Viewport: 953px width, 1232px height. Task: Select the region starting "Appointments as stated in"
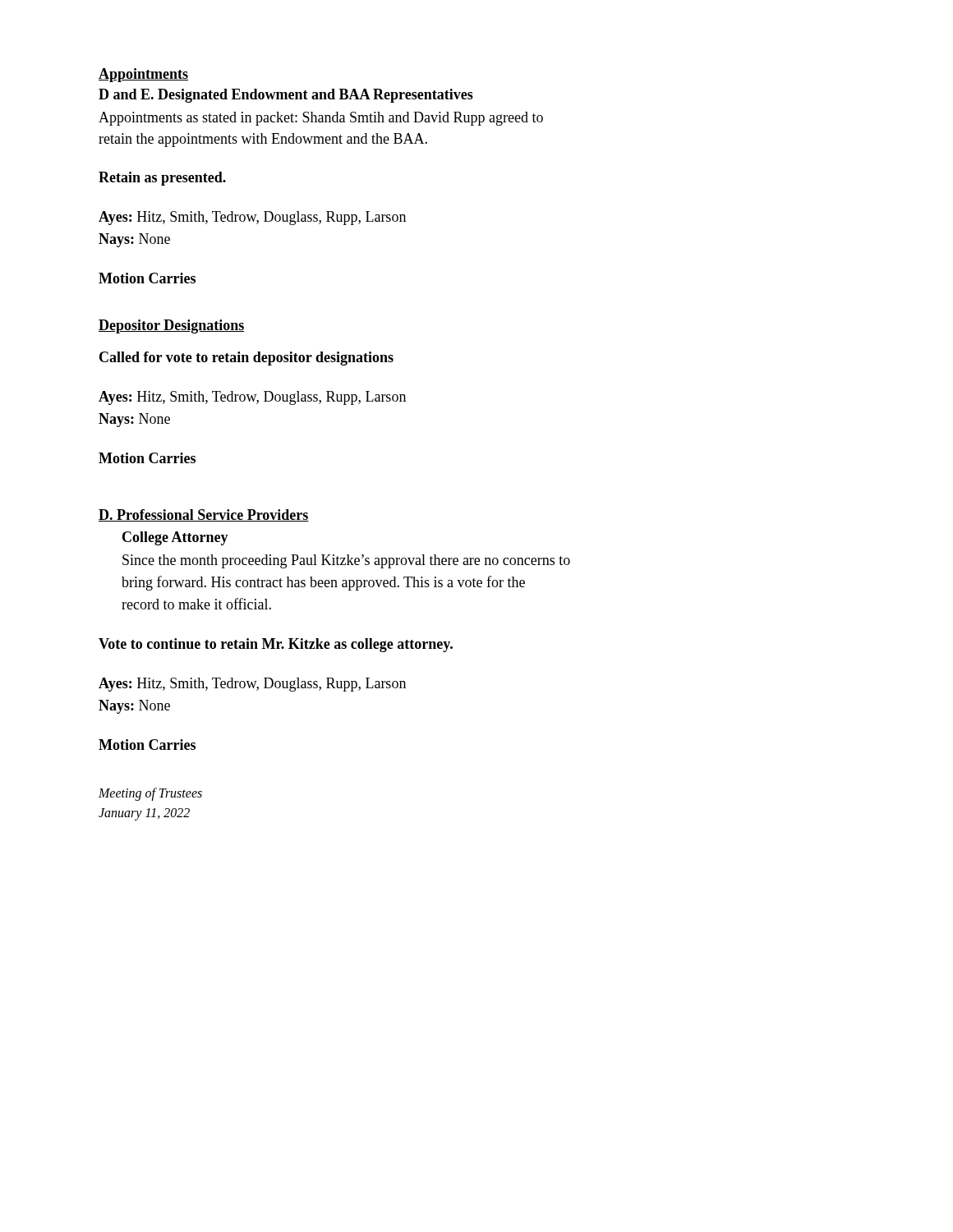pyautogui.click(x=321, y=128)
